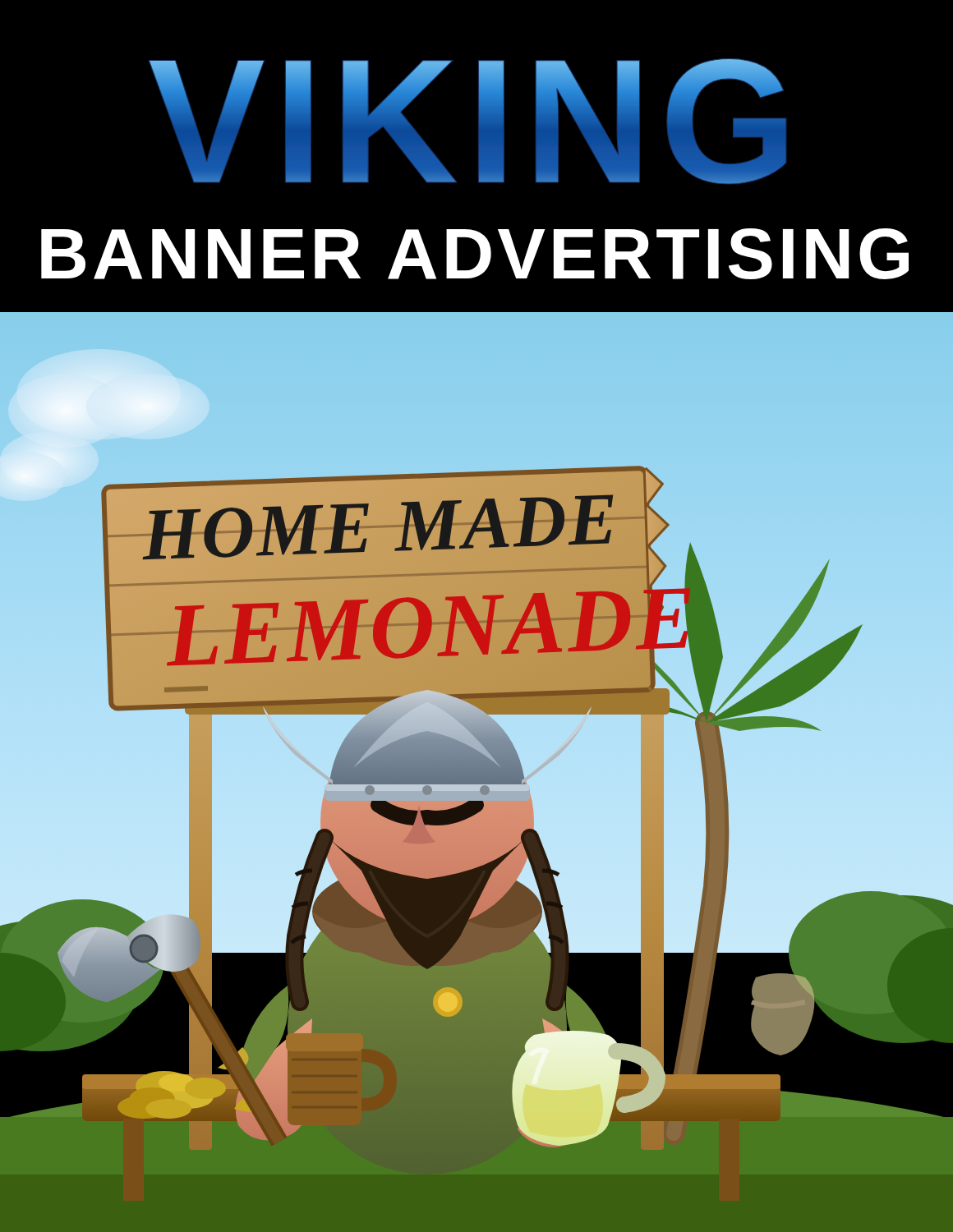The image size is (953, 1232).
Task: Click on the title with the text "VIKING VIKING BANNER ADVERTISING"
Action: coord(476,158)
